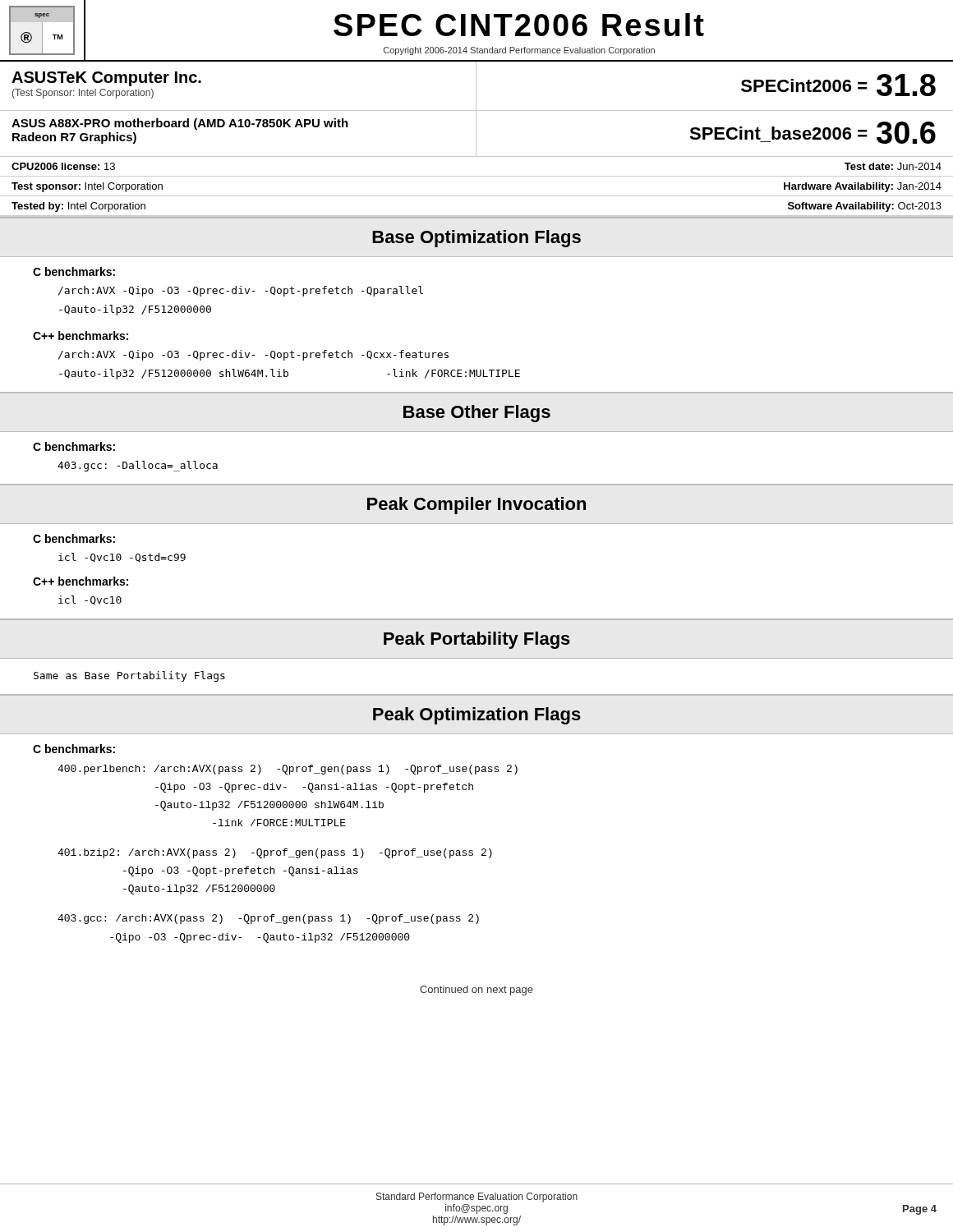This screenshot has height=1232, width=953.
Task: Locate the caption
Action: tap(476, 989)
